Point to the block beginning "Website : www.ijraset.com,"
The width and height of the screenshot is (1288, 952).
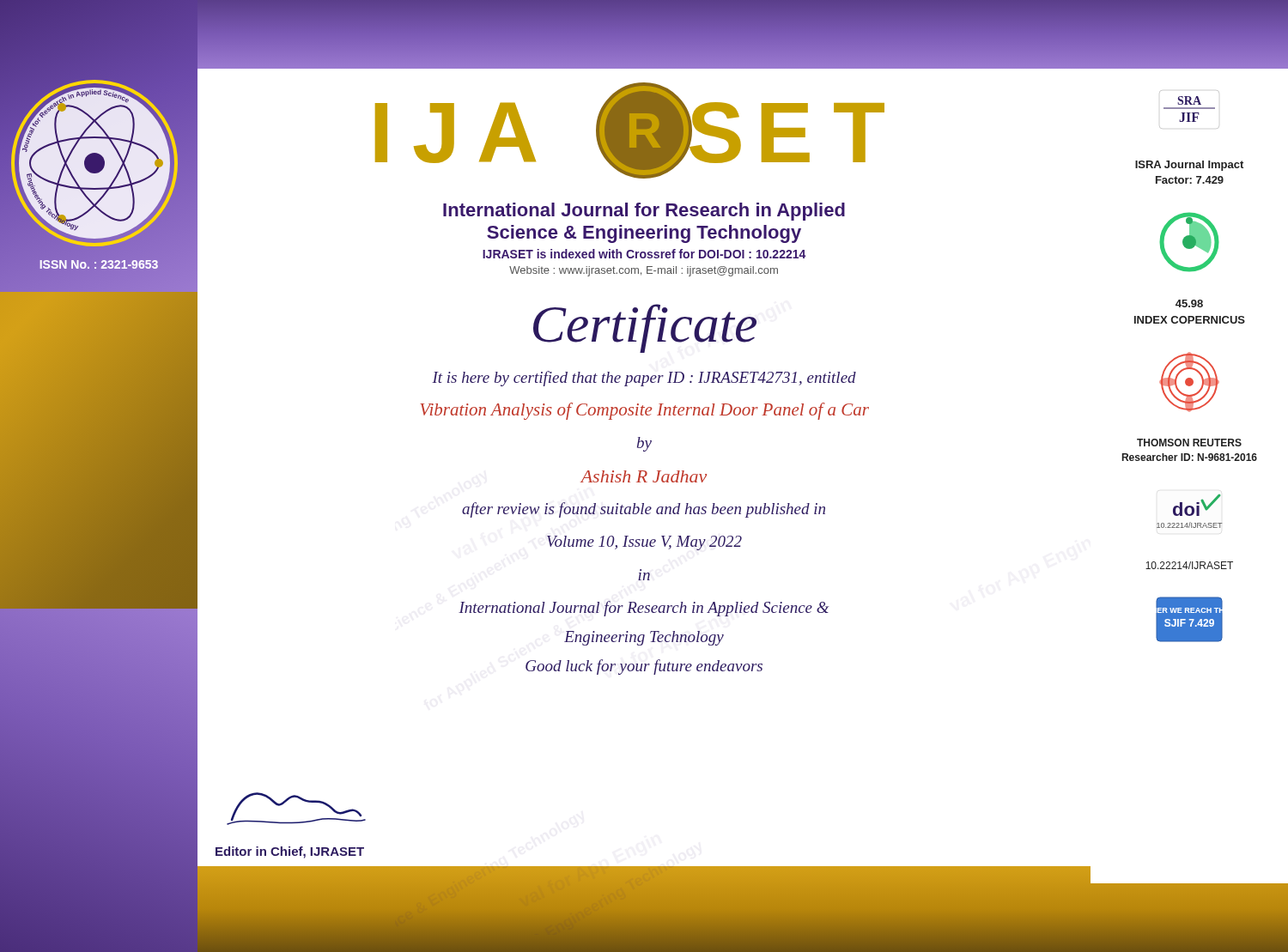click(644, 270)
